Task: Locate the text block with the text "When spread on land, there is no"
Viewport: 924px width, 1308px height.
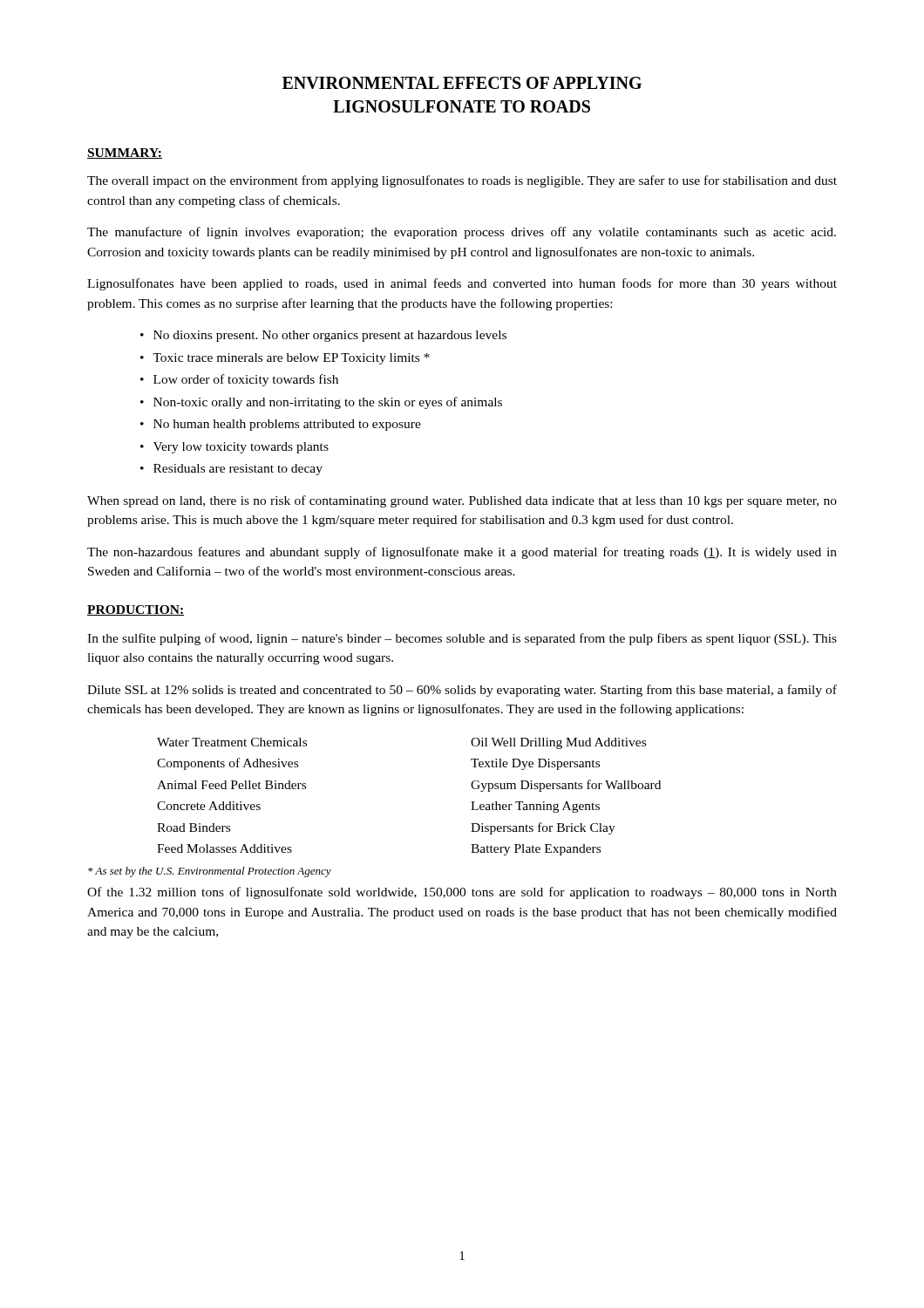Action: tap(462, 510)
